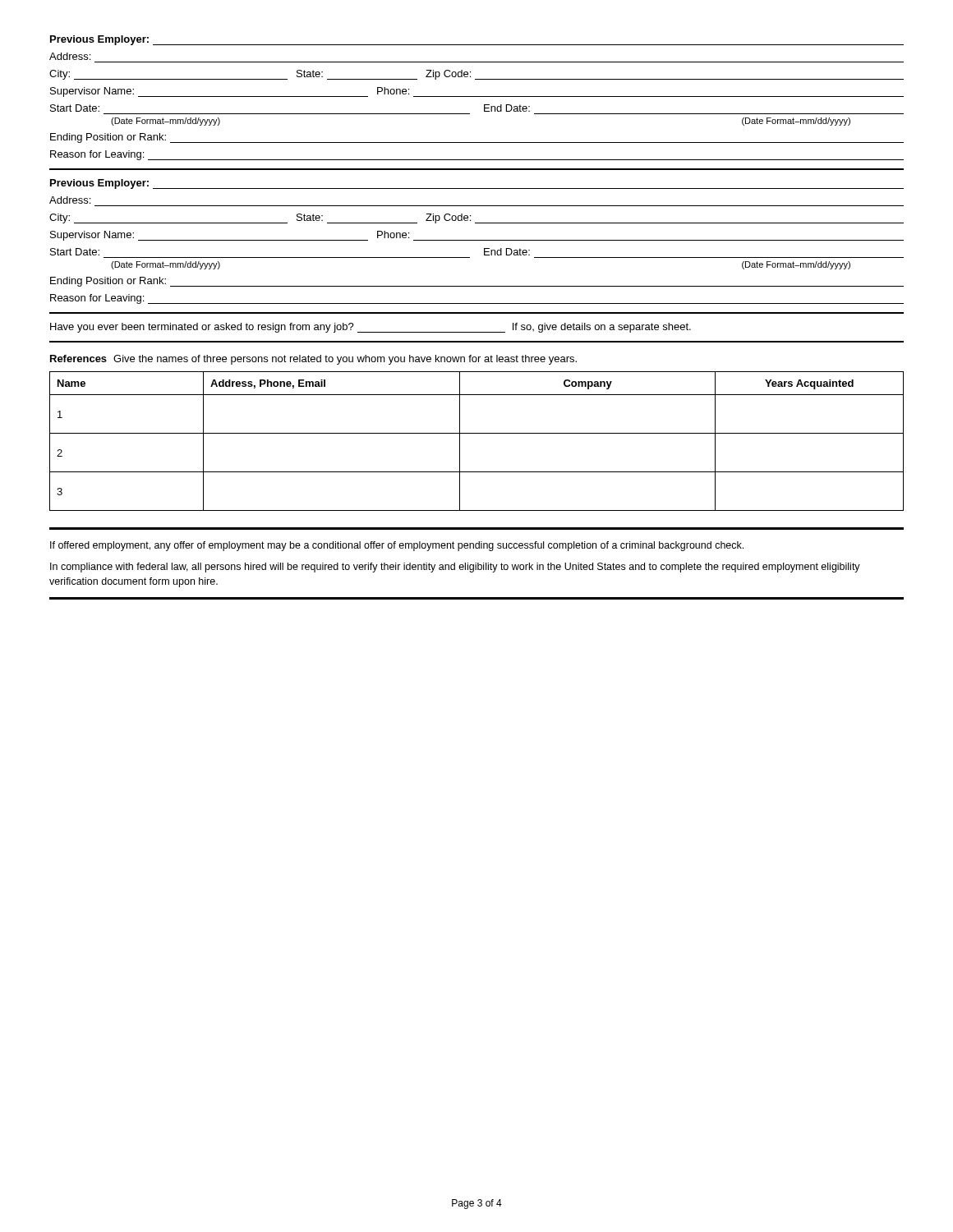The width and height of the screenshot is (953, 1232).
Task: Click on the text block containing "References Give the"
Action: pos(313,359)
